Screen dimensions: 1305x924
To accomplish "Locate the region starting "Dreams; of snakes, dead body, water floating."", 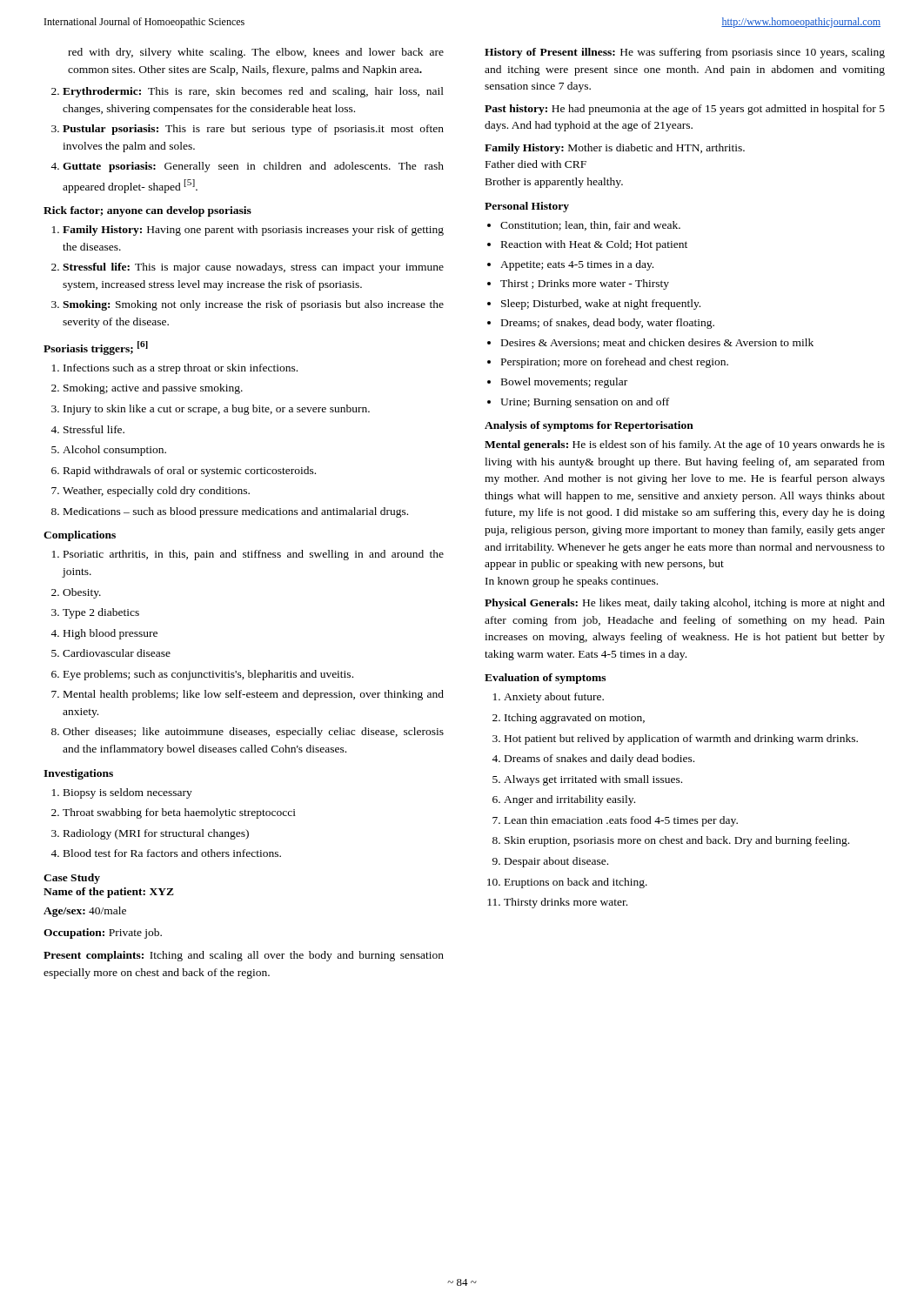I will pyautogui.click(x=608, y=323).
